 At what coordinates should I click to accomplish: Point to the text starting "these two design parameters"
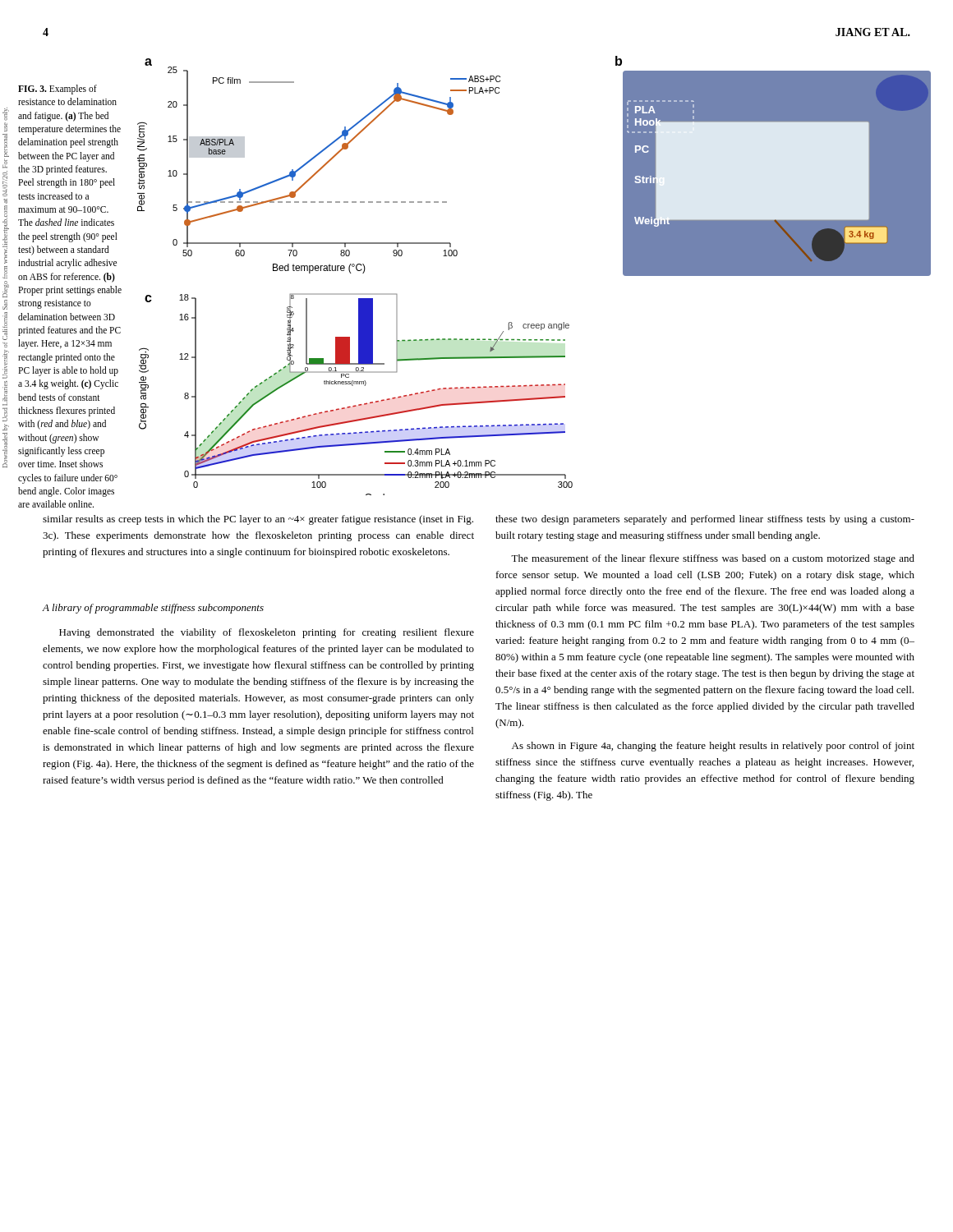pyautogui.click(x=705, y=657)
